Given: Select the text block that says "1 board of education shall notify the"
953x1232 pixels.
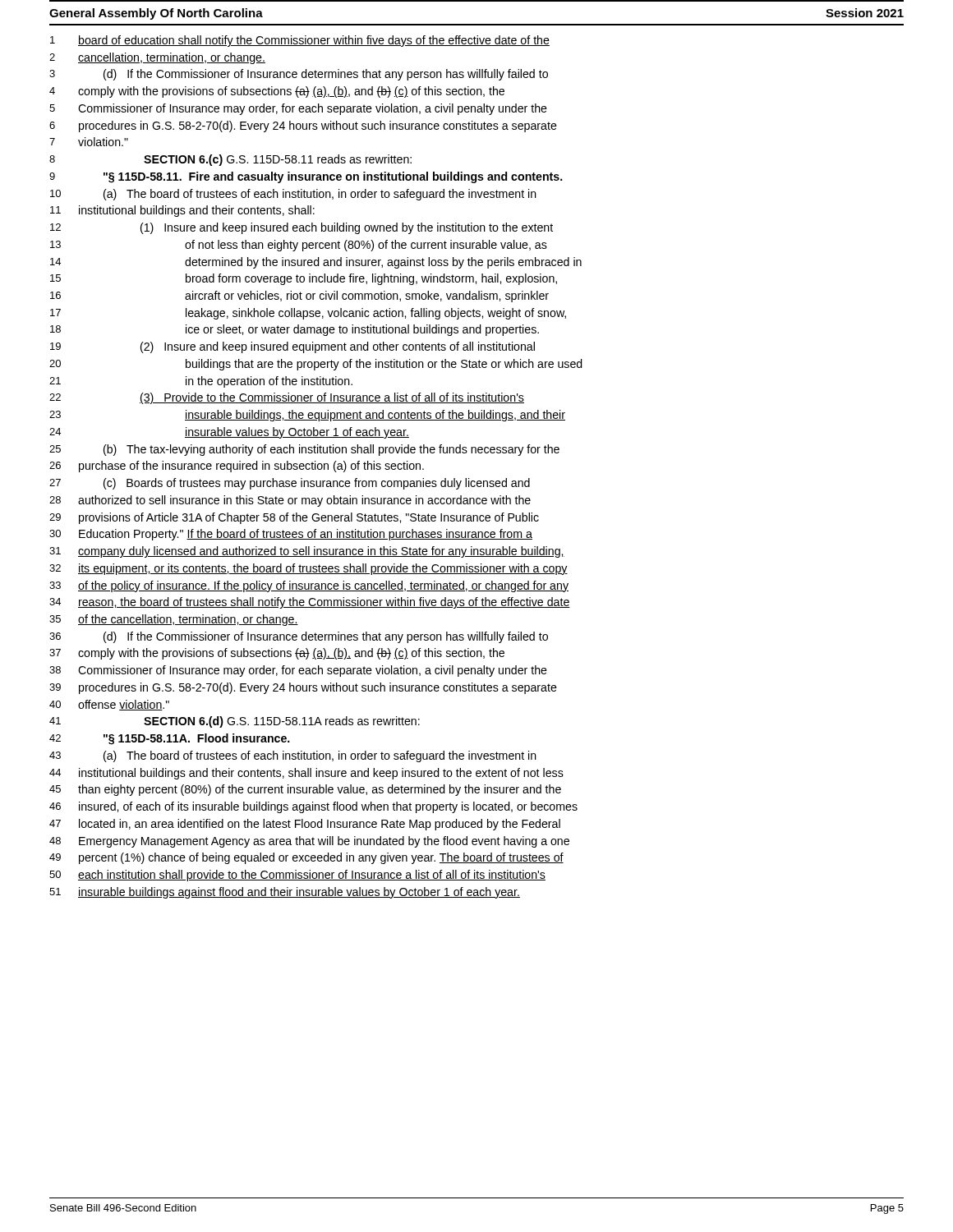Looking at the screenshot, I should [x=299, y=41].
